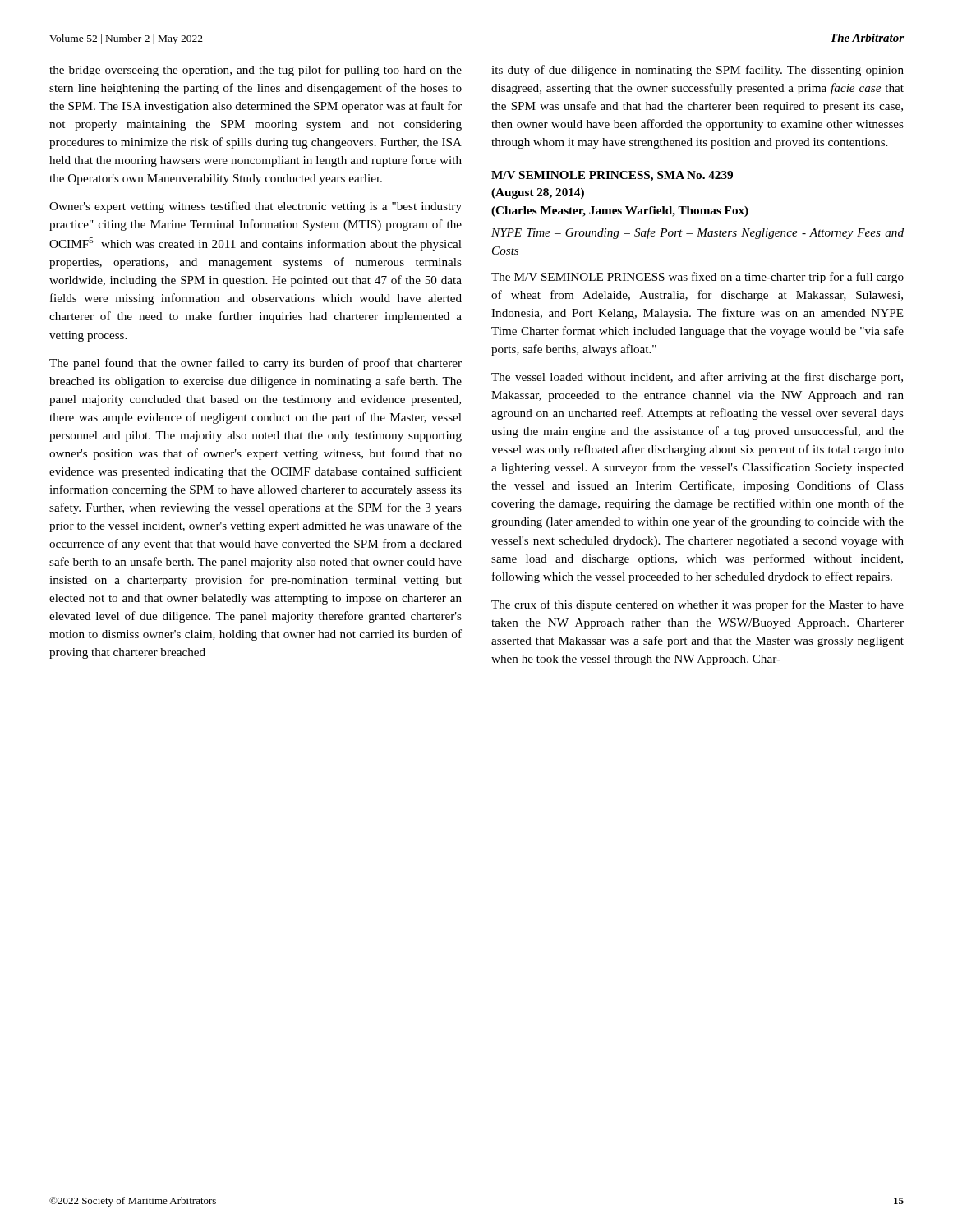The height and width of the screenshot is (1232, 953).
Task: Click on the passage starting "its duty of due diligence in"
Action: click(x=698, y=106)
